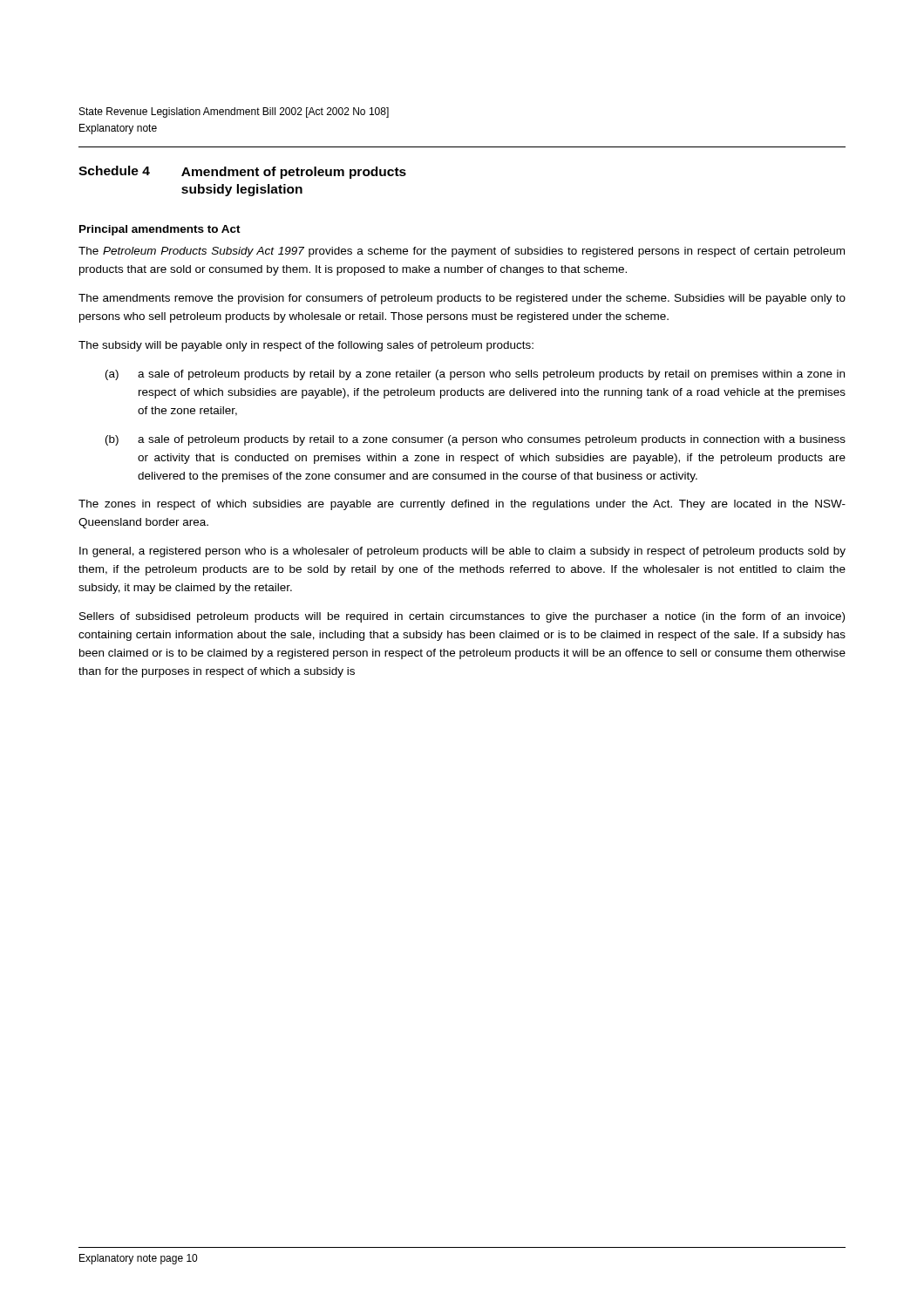Locate the text block containing "The Petroleum Products Subsidy Act"
The image size is (924, 1308).
coord(462,261)
